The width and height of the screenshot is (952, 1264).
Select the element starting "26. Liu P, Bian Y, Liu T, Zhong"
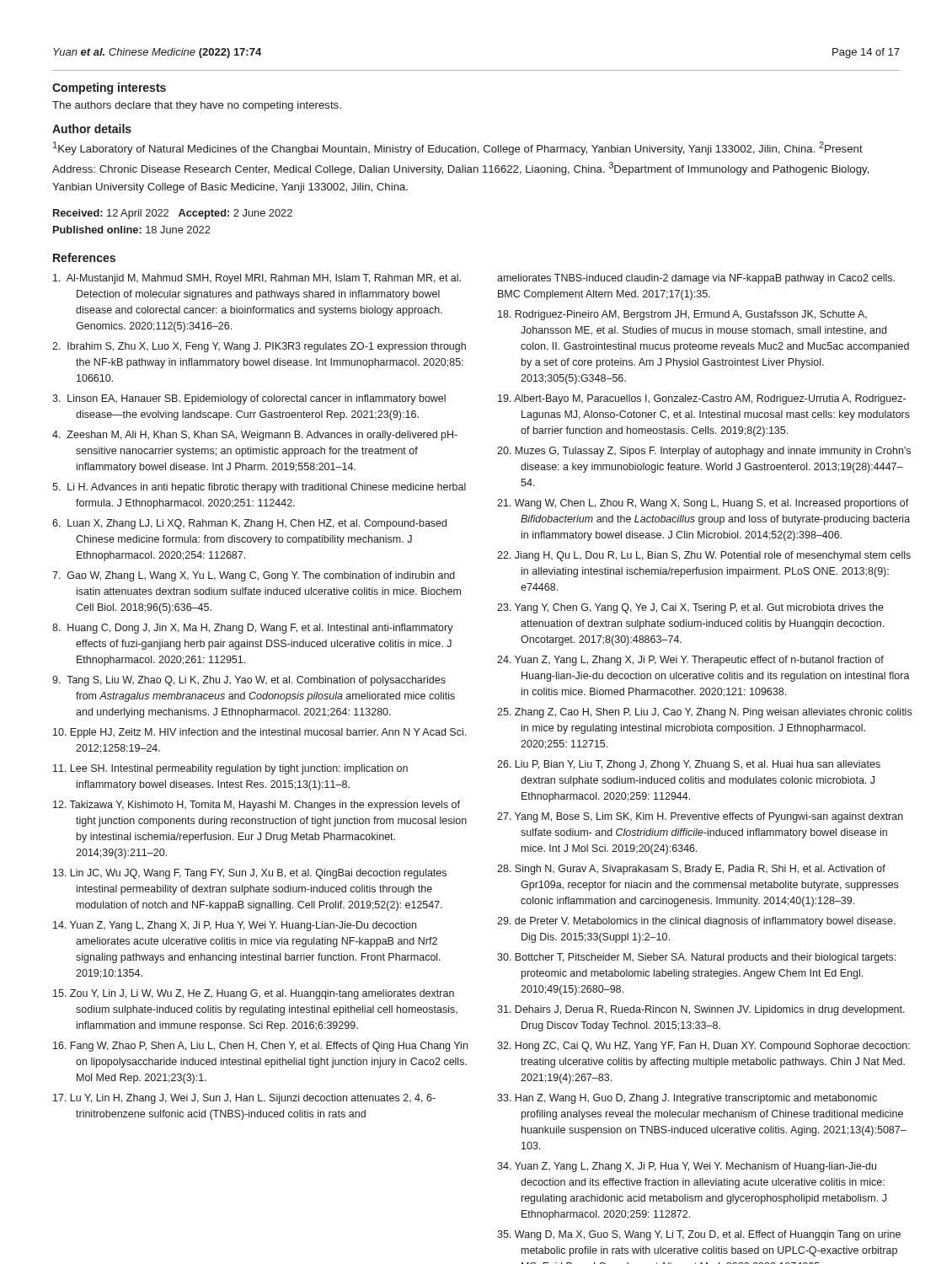[689, 780]
